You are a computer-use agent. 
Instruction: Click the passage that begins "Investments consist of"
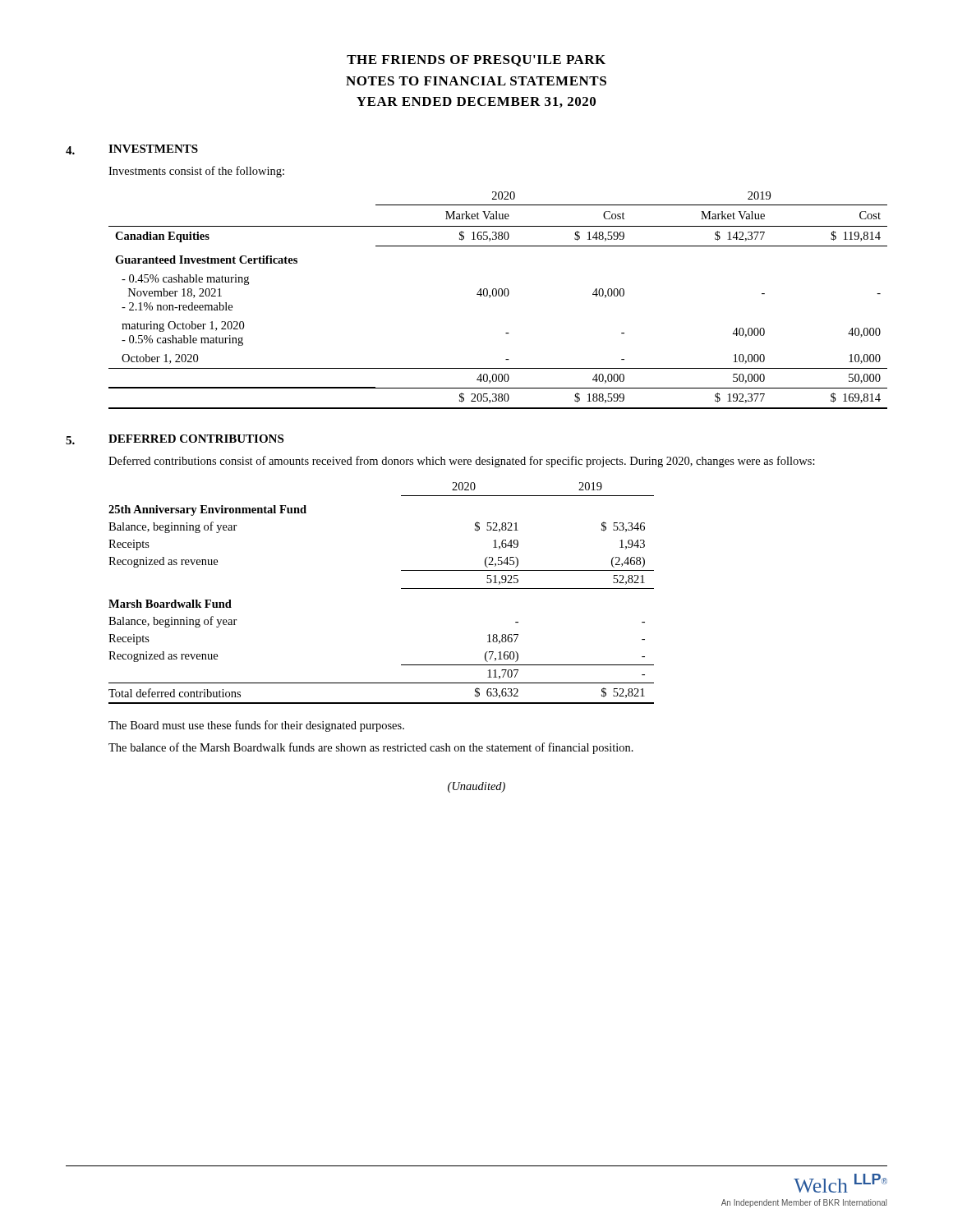click(197, 170)
